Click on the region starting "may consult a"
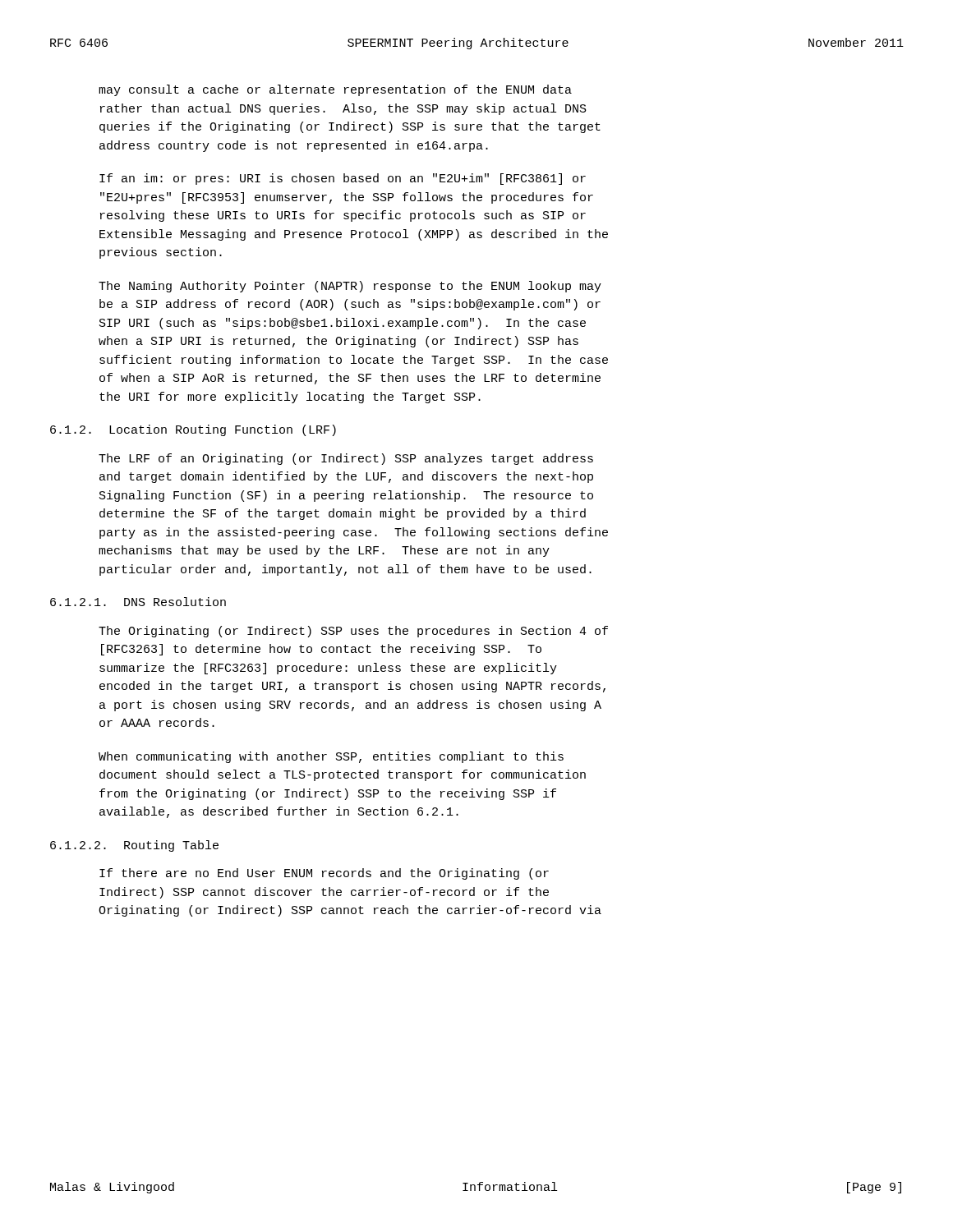Viewport: 953px width, 1232px height. (x=350, y=118)
